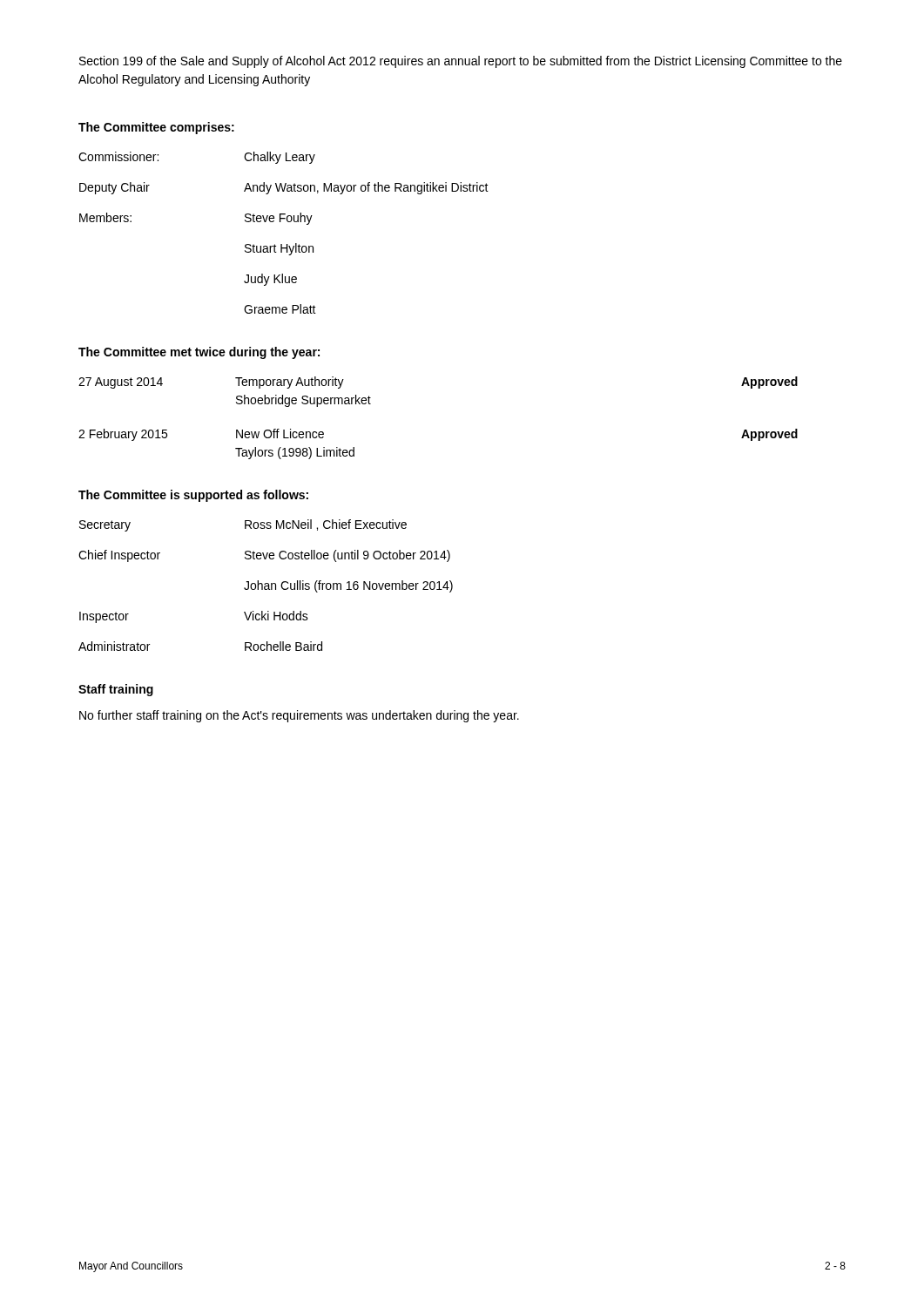Locate the list item that says "Graeme Platt"
Screen dimensions: 1307x924
[x=280, y=309]
